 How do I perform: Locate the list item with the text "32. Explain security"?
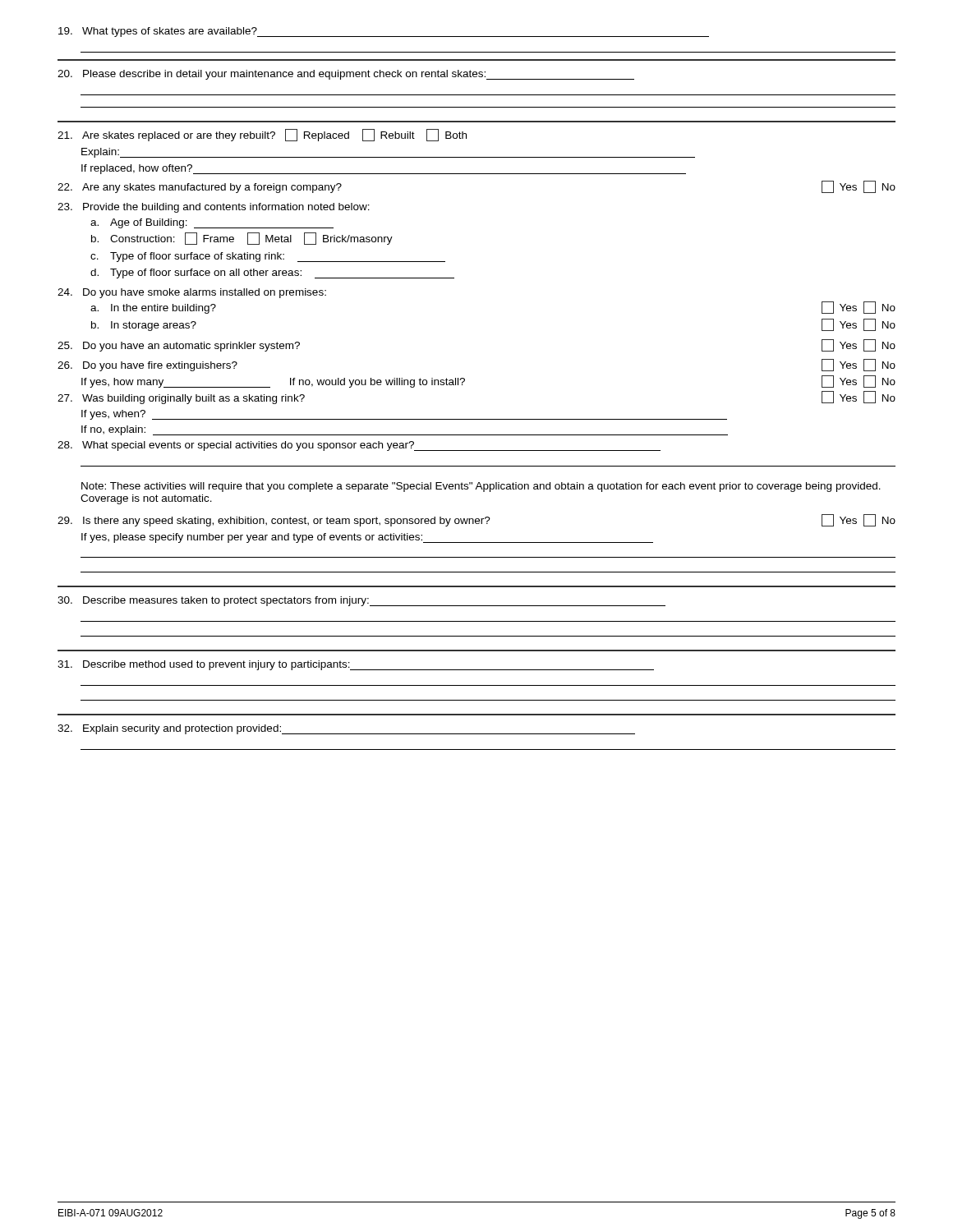[476, 736]
